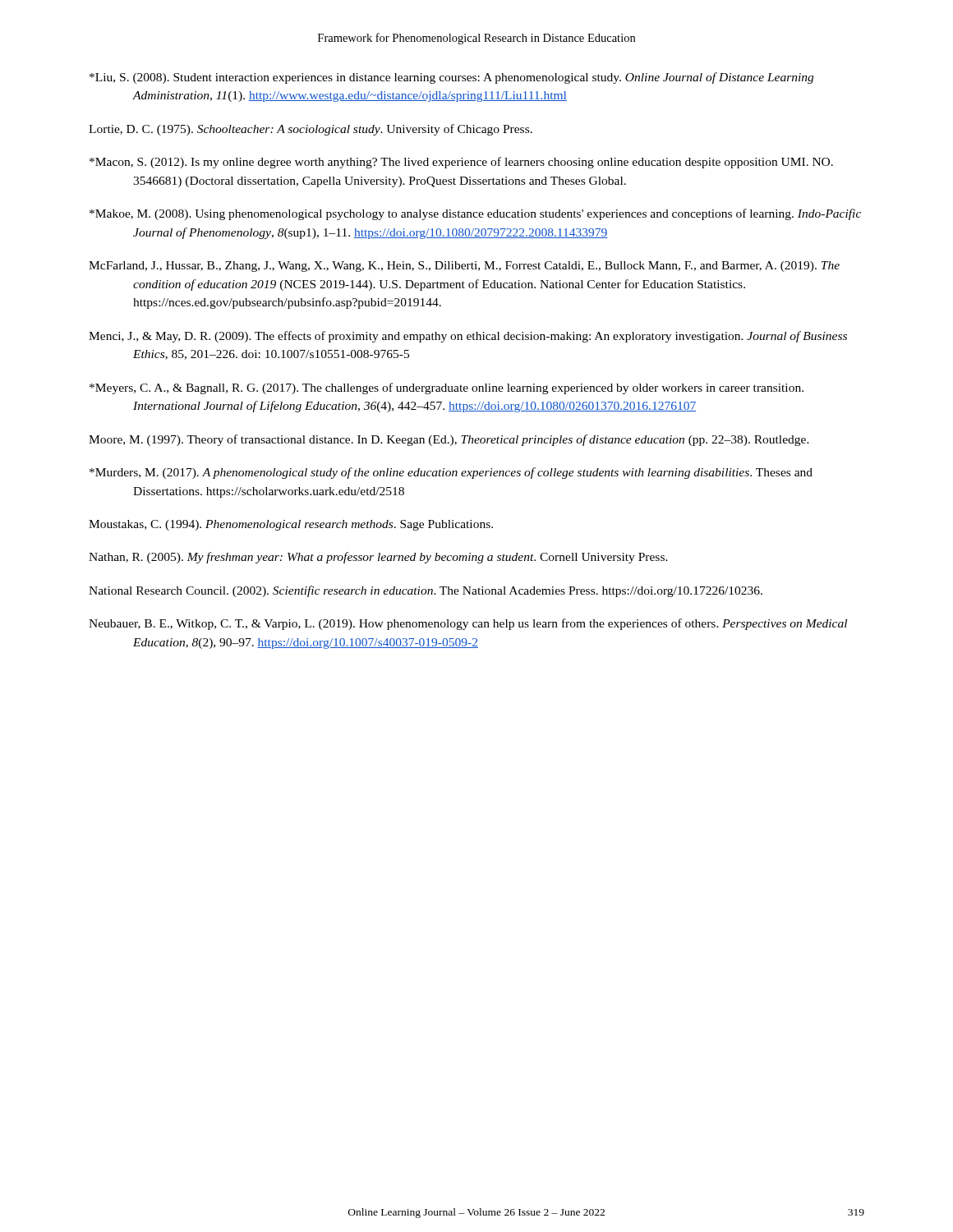This screenshot has width=953, height=1232.
Task: Locate the element starting "*Meyers, C. A., & Bagnall,"
Action: click(x=447, y=396)
